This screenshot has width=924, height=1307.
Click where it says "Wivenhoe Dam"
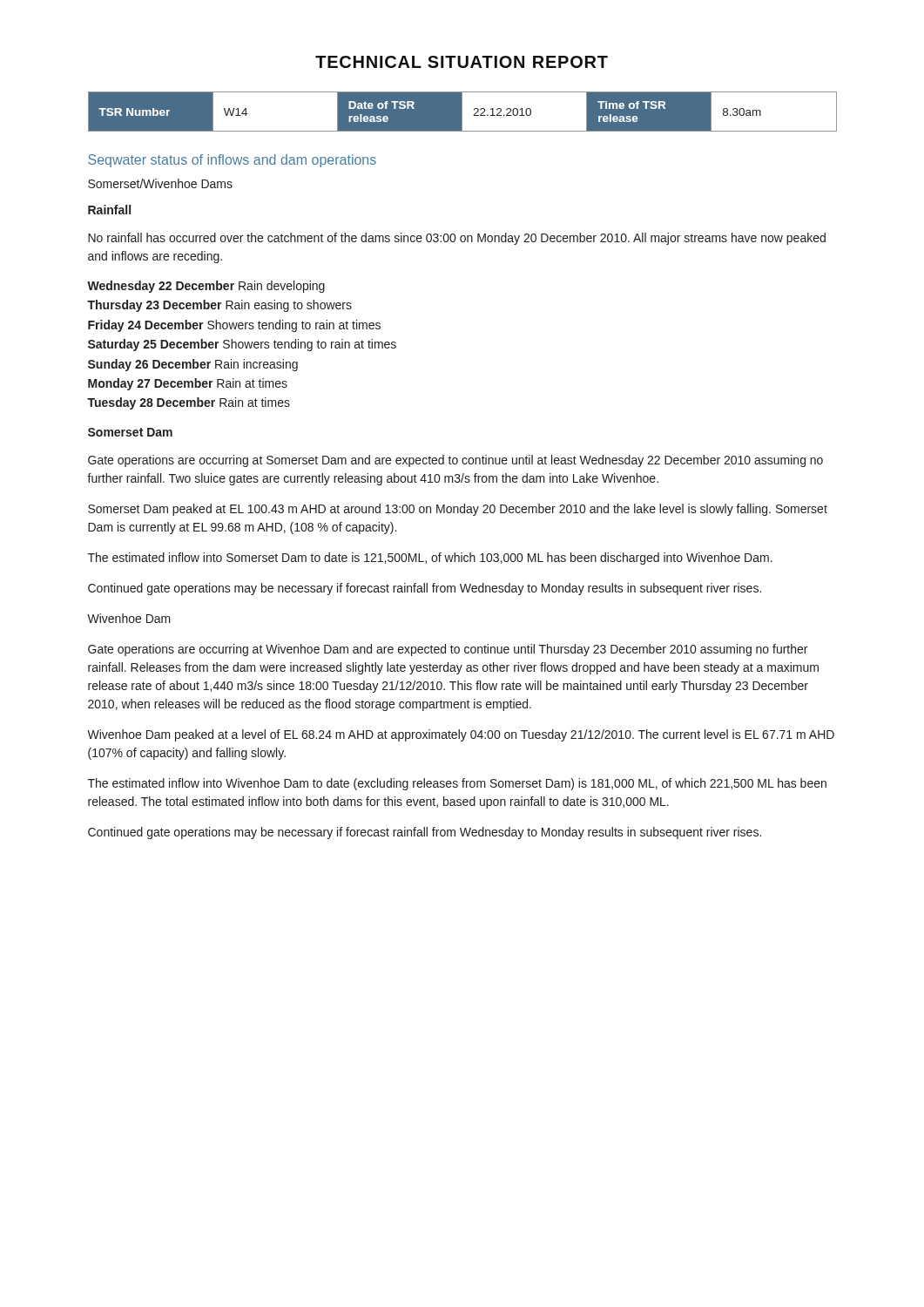(x=129, y=618)
